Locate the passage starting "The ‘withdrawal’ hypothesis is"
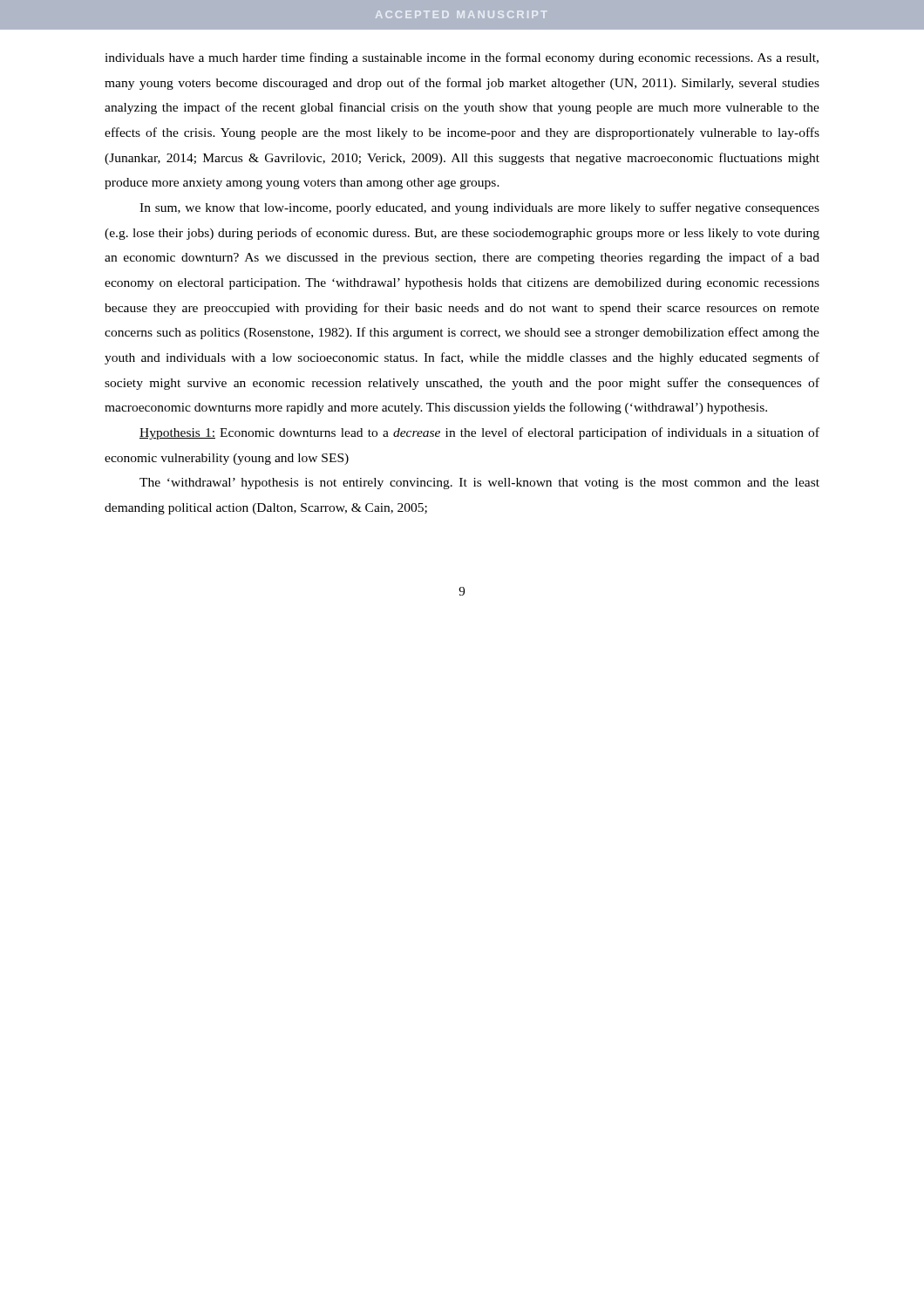This screenshot has height=1308, width=924. (x=462, y=495)
